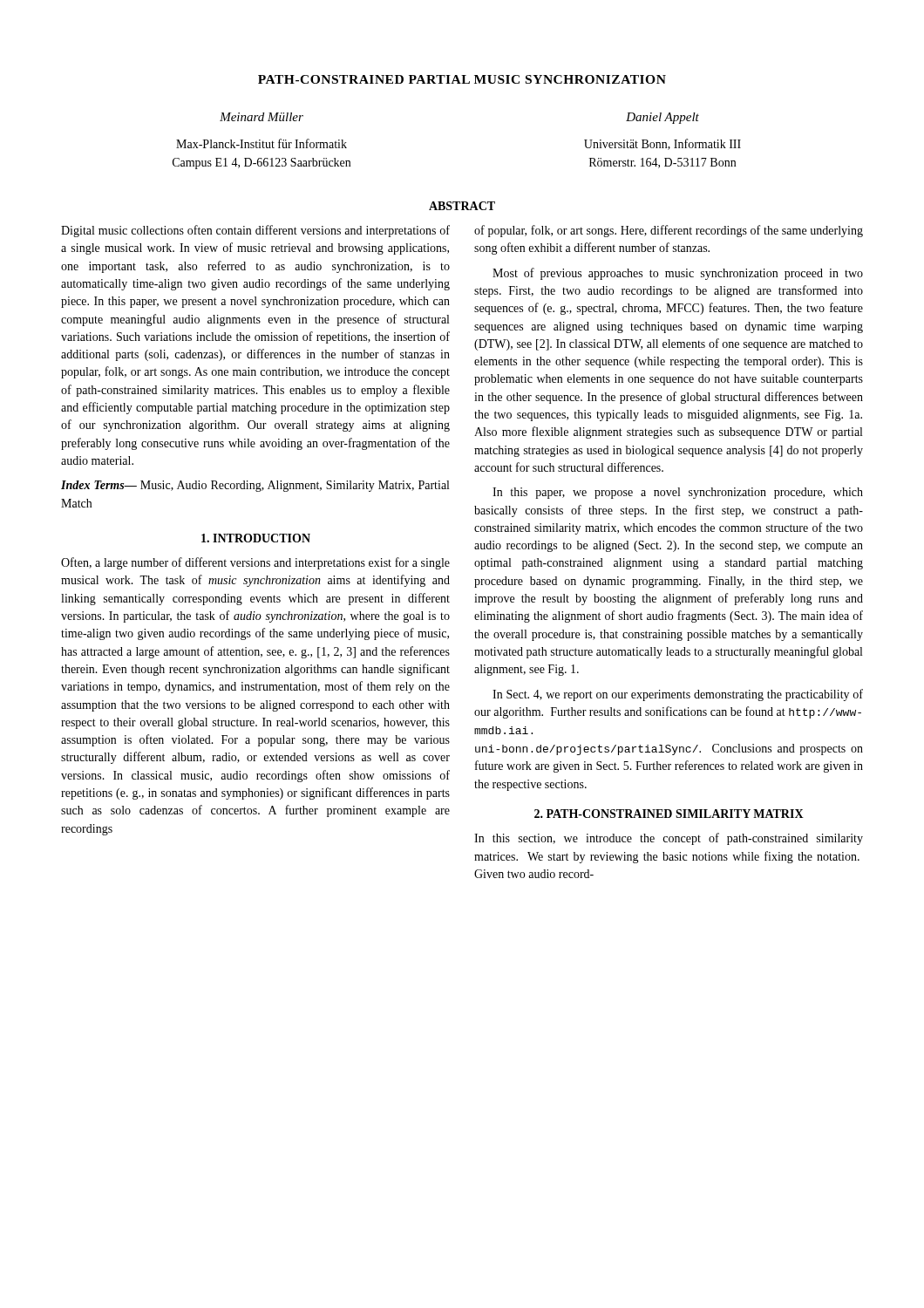Select the text containing "Universität Bonn, Informatik III Römerstr. 164, D-53117 Bonn"
This screenshot has width=924, height=1308.
tap(663, 153)
